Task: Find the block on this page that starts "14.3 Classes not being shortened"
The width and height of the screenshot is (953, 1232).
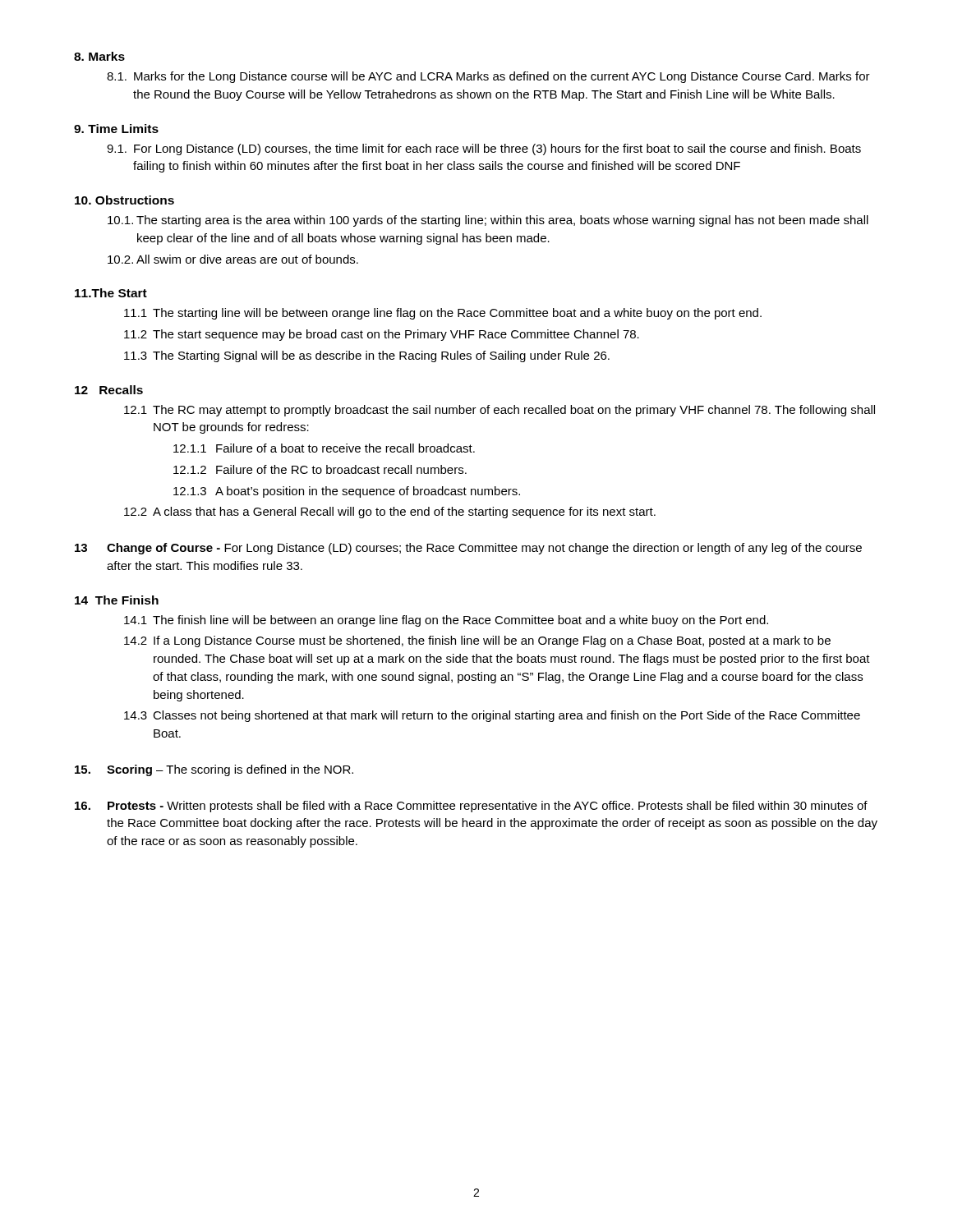Action: click(x=501, y=724)
